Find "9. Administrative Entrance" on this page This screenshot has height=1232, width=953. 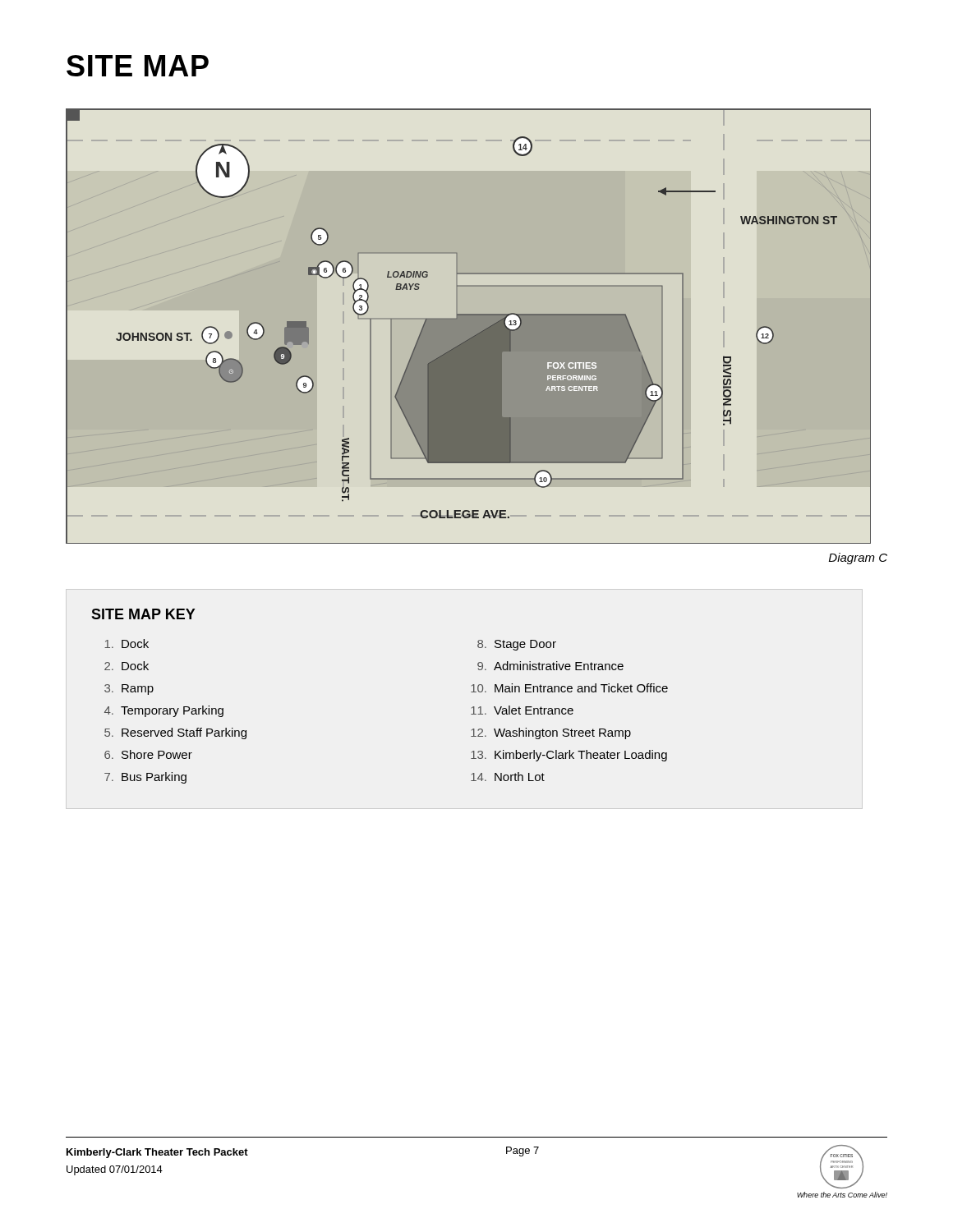(x=544, y=666)
